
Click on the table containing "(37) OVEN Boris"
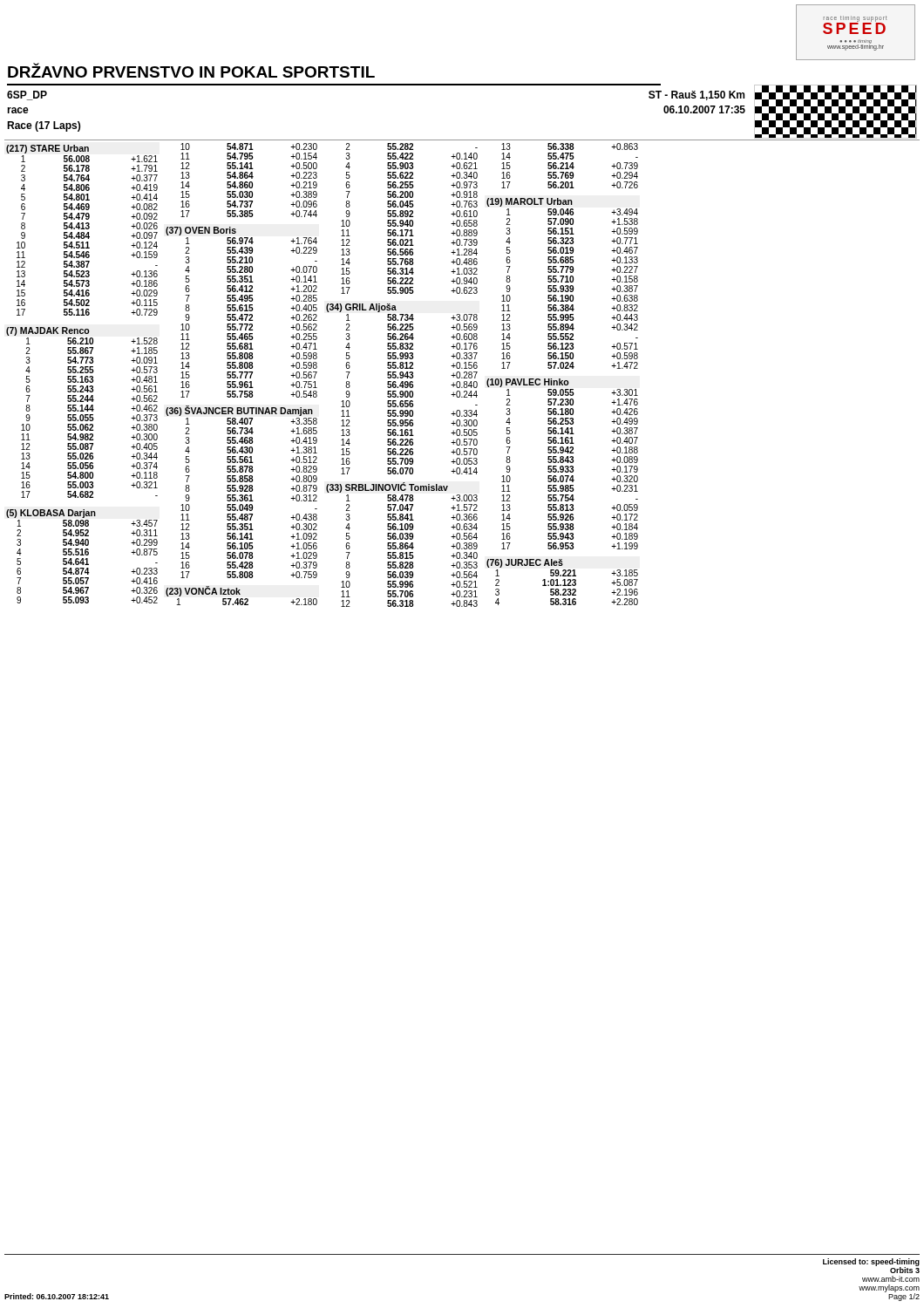click(241, 312)
